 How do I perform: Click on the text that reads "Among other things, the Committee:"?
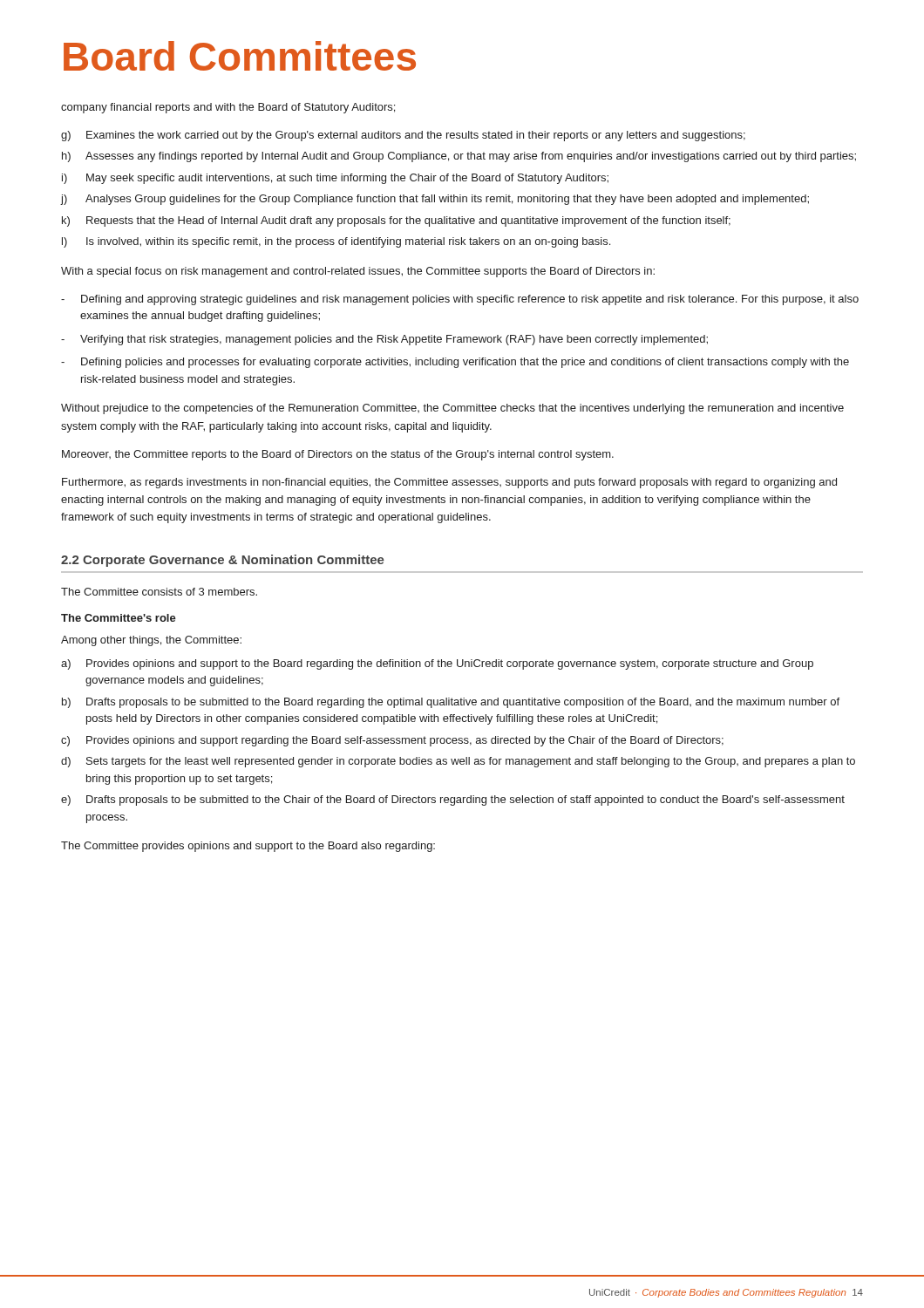click(x=152, y=640)
